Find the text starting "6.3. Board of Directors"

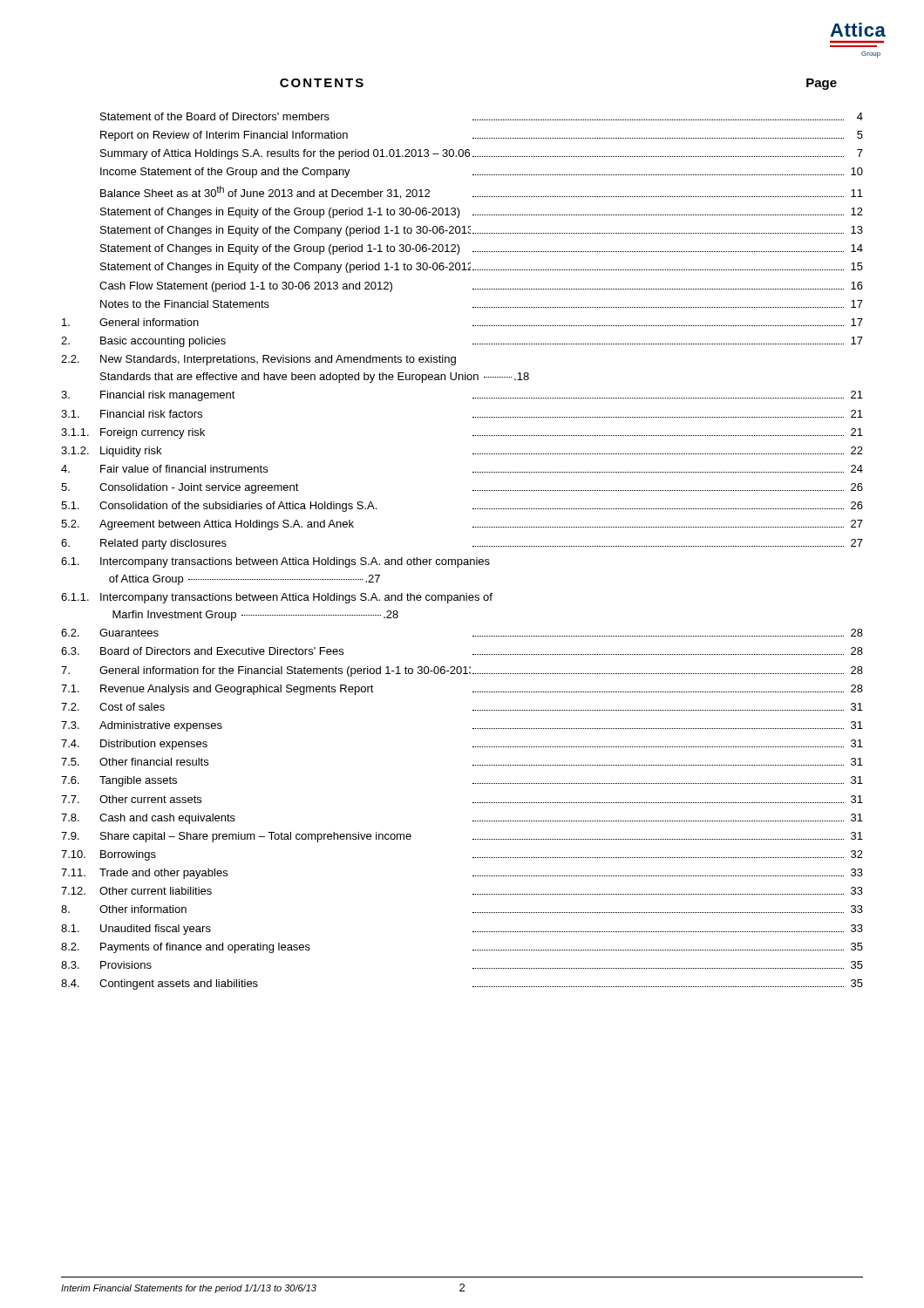(x=462, y=652)
